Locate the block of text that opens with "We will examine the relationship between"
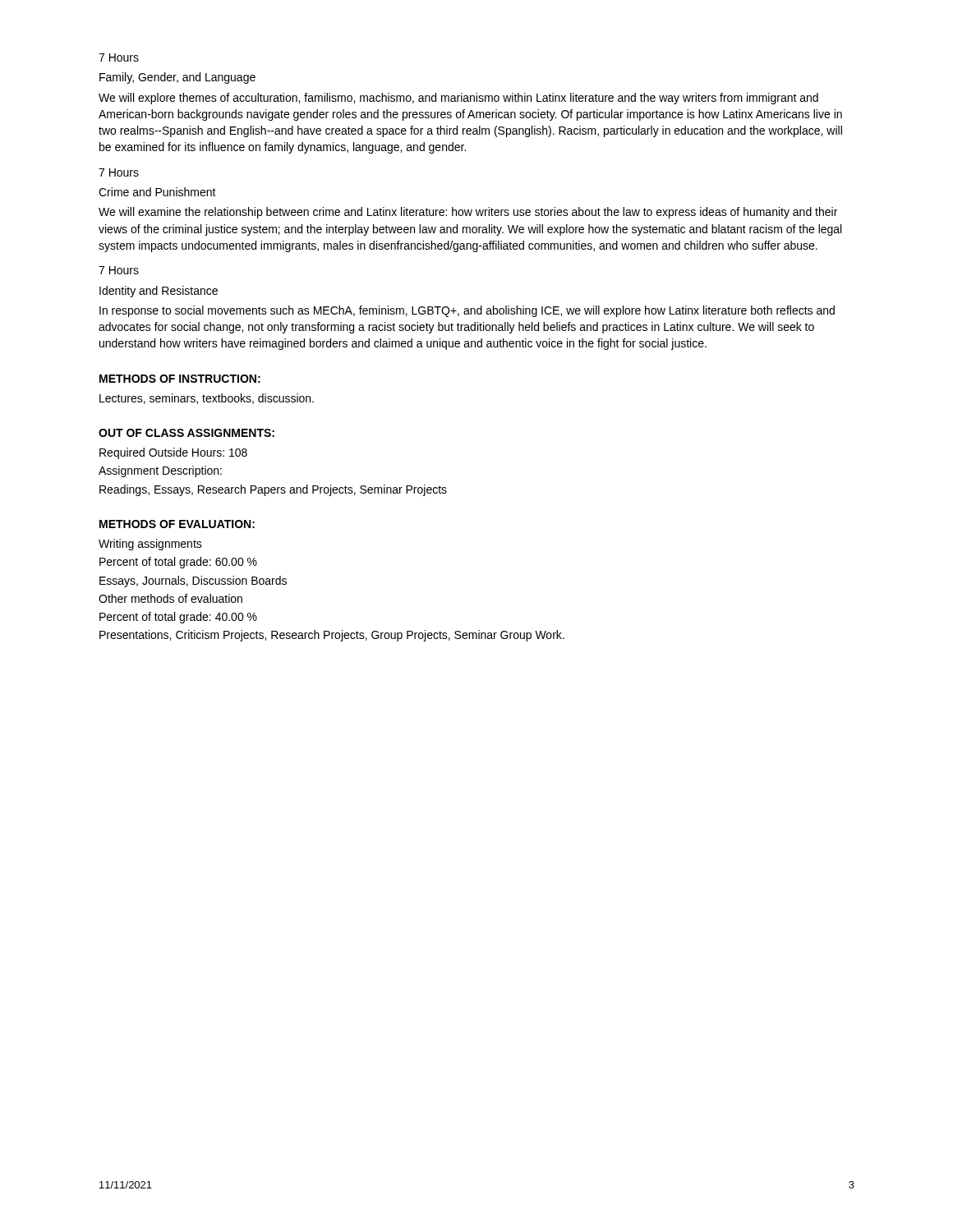Screen dimensions: 1232x953 tap(470, 229)
